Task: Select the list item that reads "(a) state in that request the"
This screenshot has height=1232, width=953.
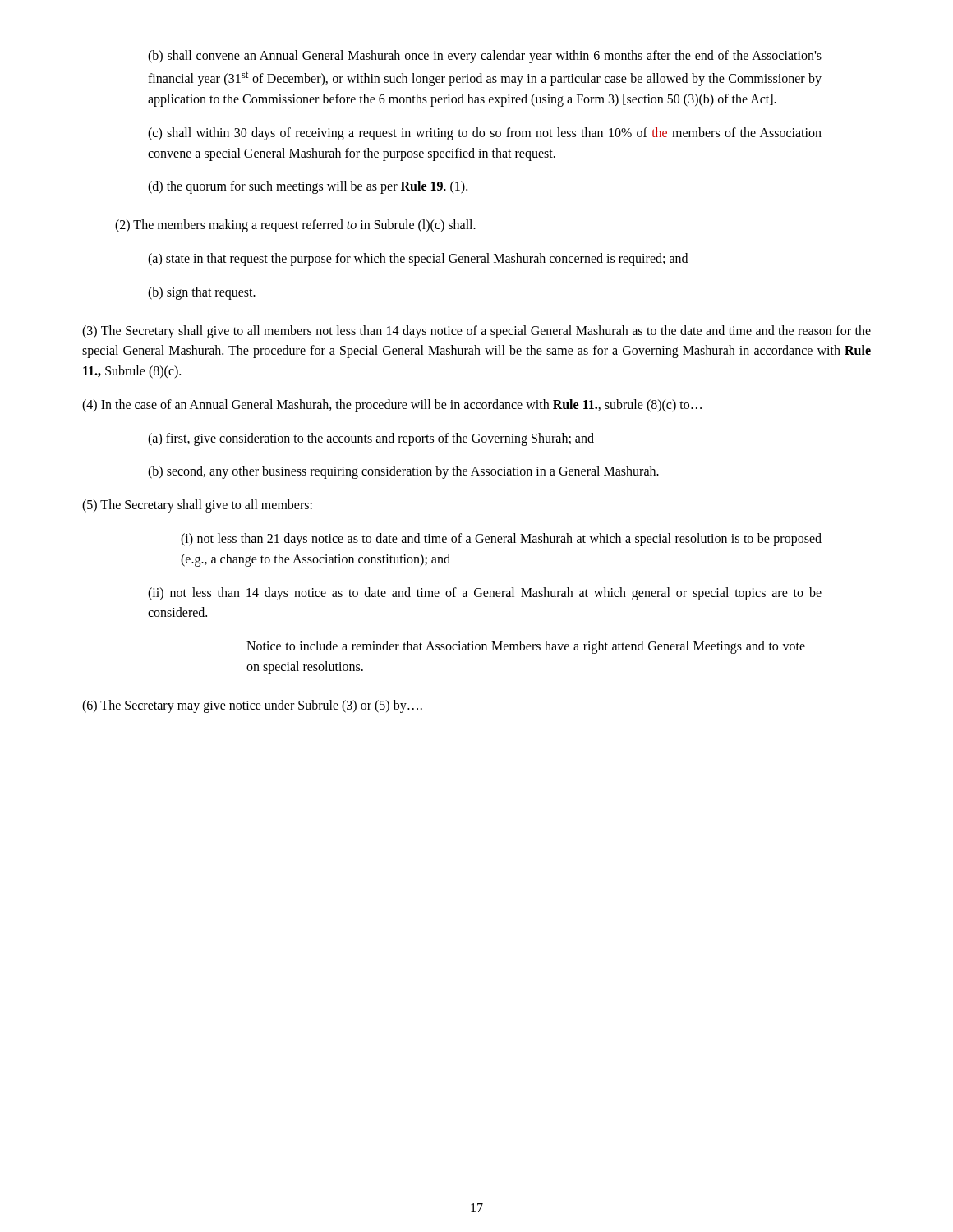Action: pos(485,259)
